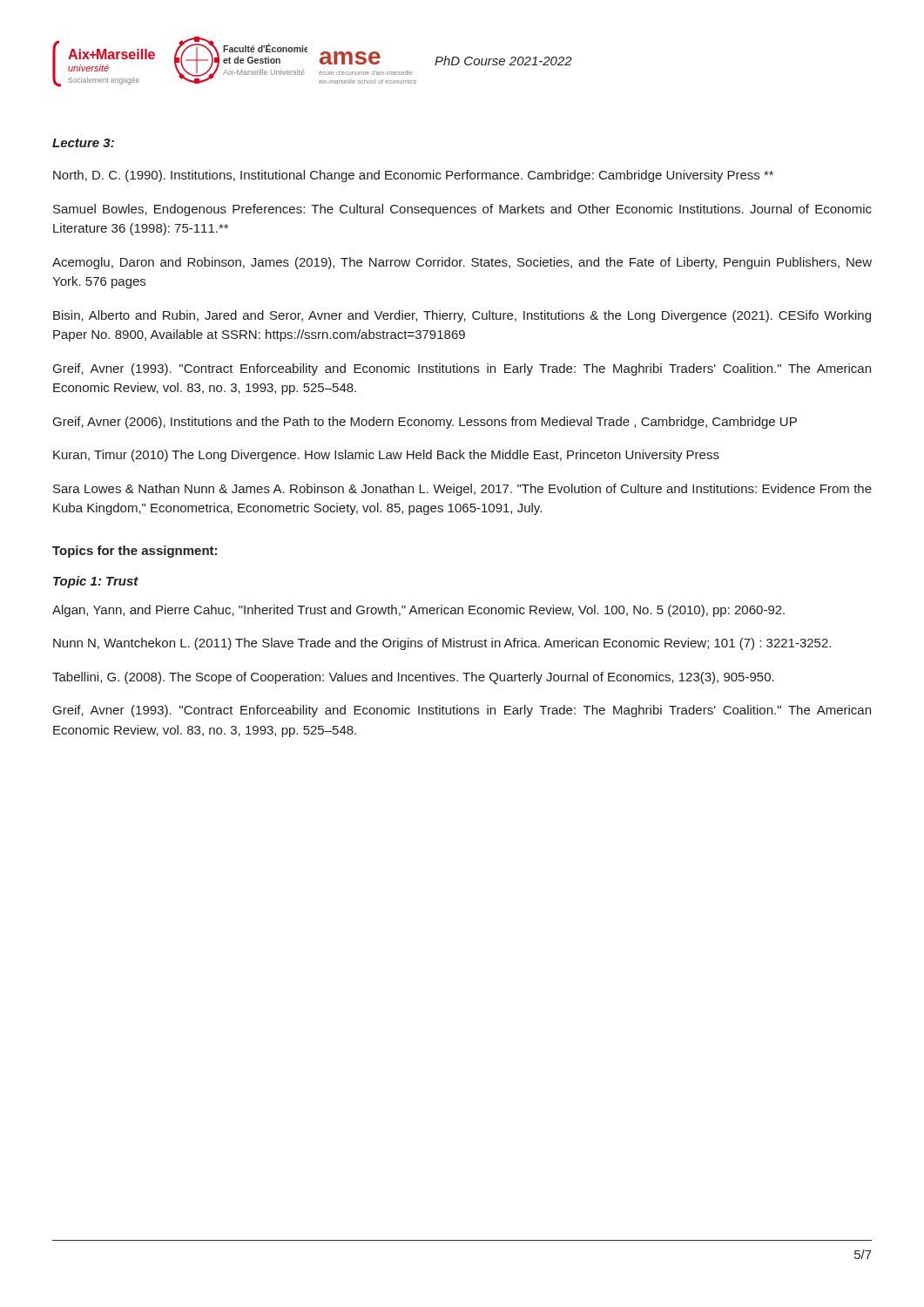Image resolution: width=924 pixels, height=1307 pixels.
Task: Navigate to the block starting "Kuran, Timur (2010) The Long Divergence."
Action: (x=386, y=454)
